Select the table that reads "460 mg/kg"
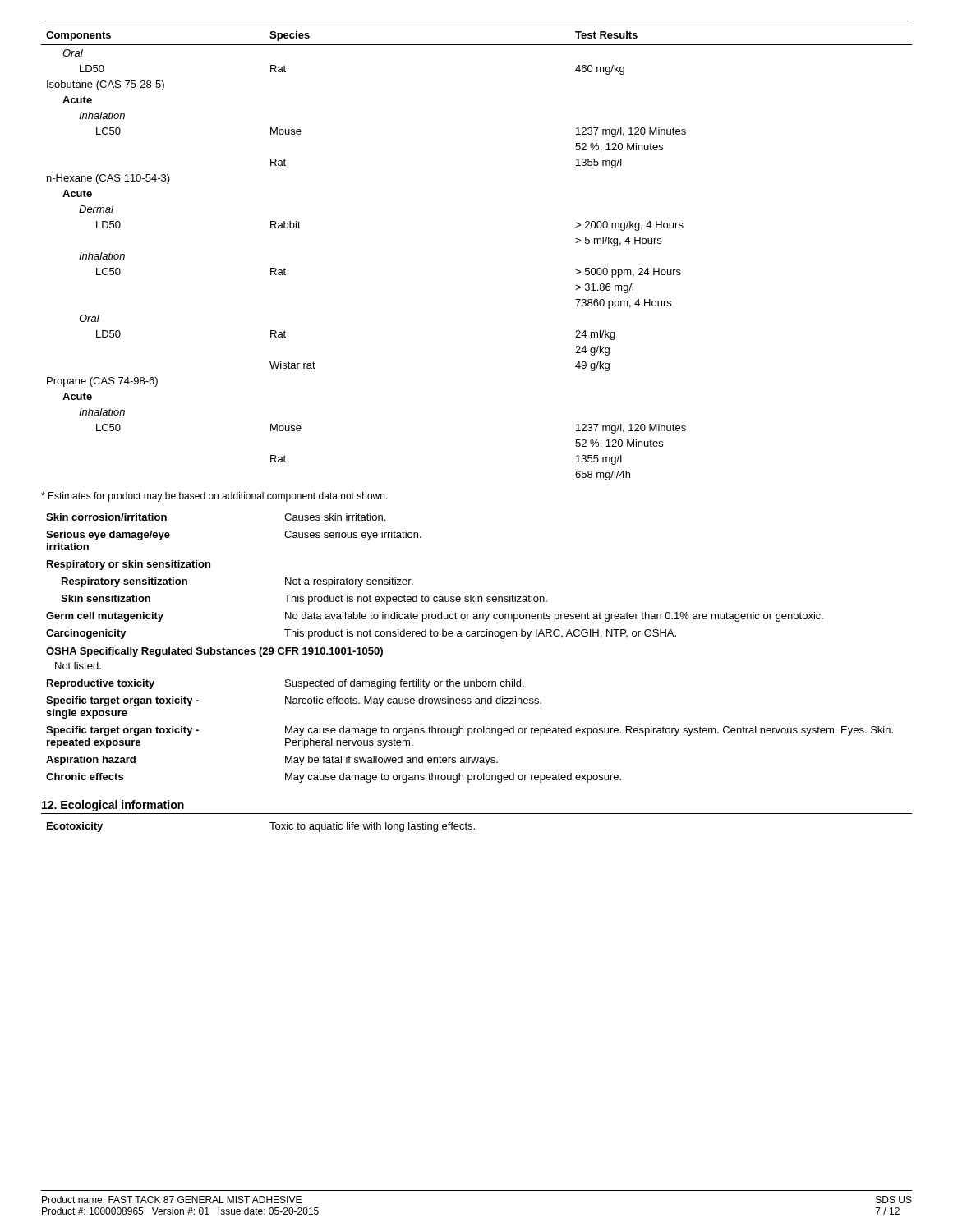Screen dimensions: 1232x953 coord(476,253)
